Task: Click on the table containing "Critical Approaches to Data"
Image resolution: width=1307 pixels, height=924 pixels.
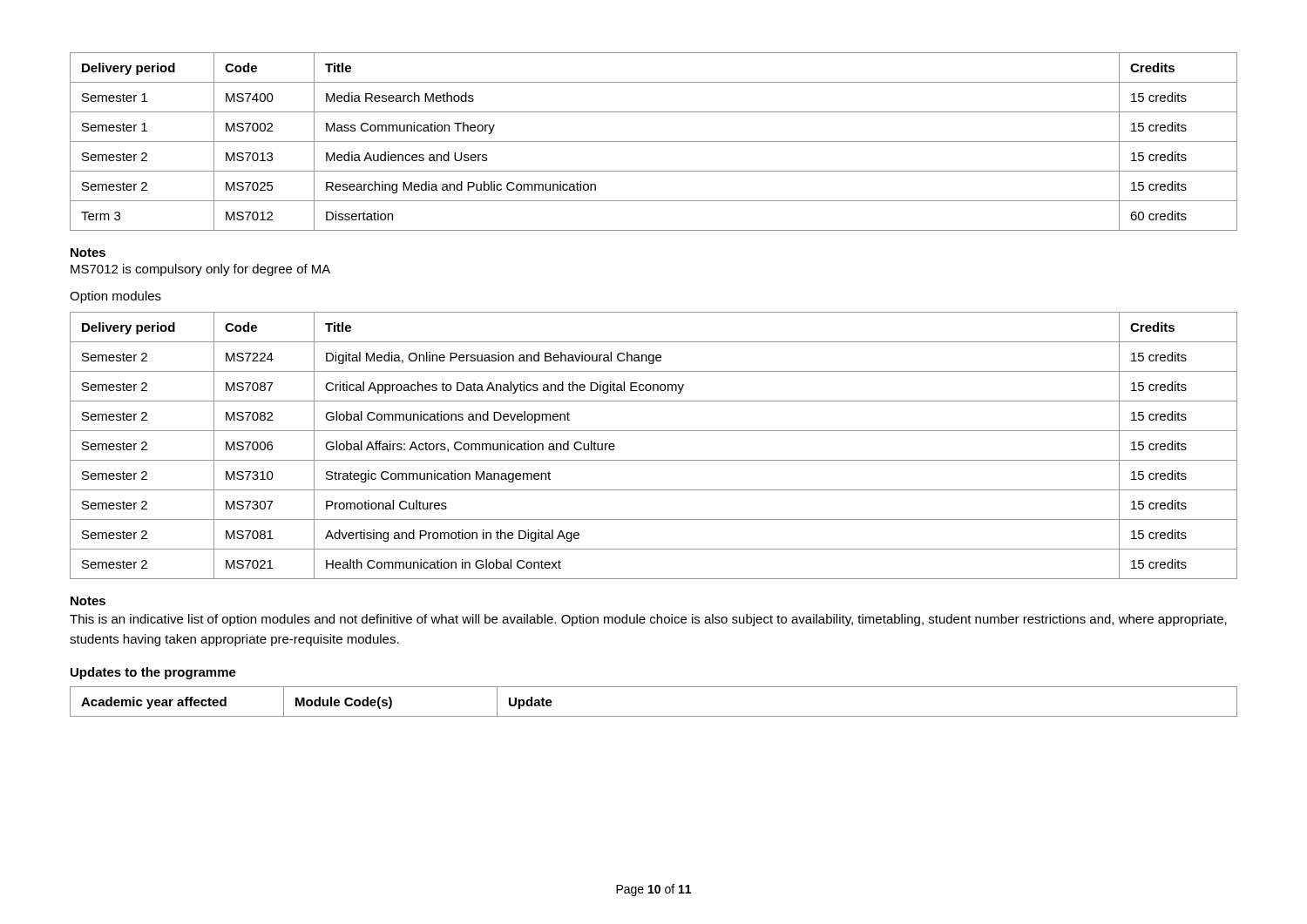Action: [654, 445]
